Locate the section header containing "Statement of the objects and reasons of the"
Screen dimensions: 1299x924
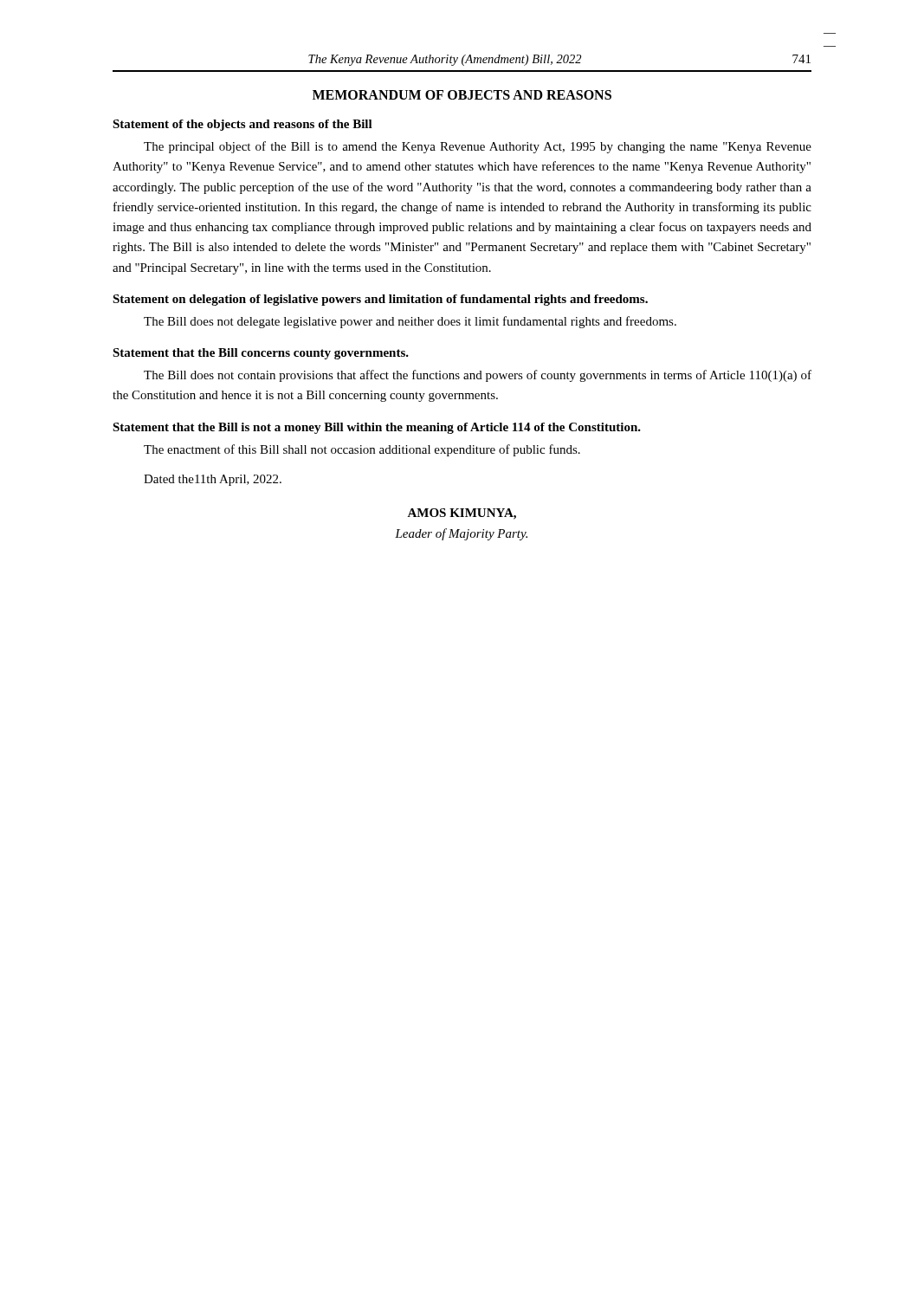[x=242, y=124]
